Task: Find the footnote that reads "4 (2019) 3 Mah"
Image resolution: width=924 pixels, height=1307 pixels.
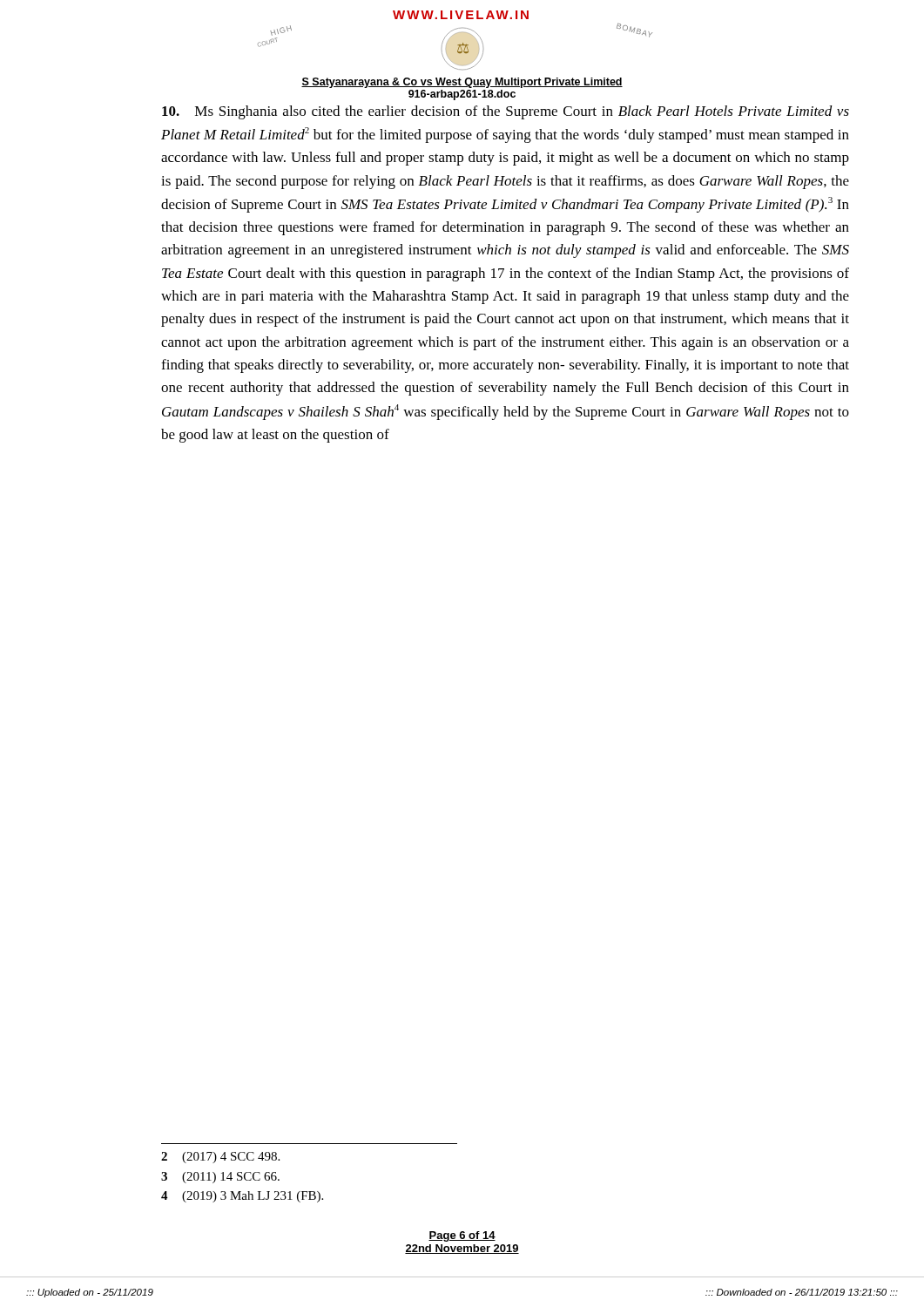Action: [x=243, y=1196]
